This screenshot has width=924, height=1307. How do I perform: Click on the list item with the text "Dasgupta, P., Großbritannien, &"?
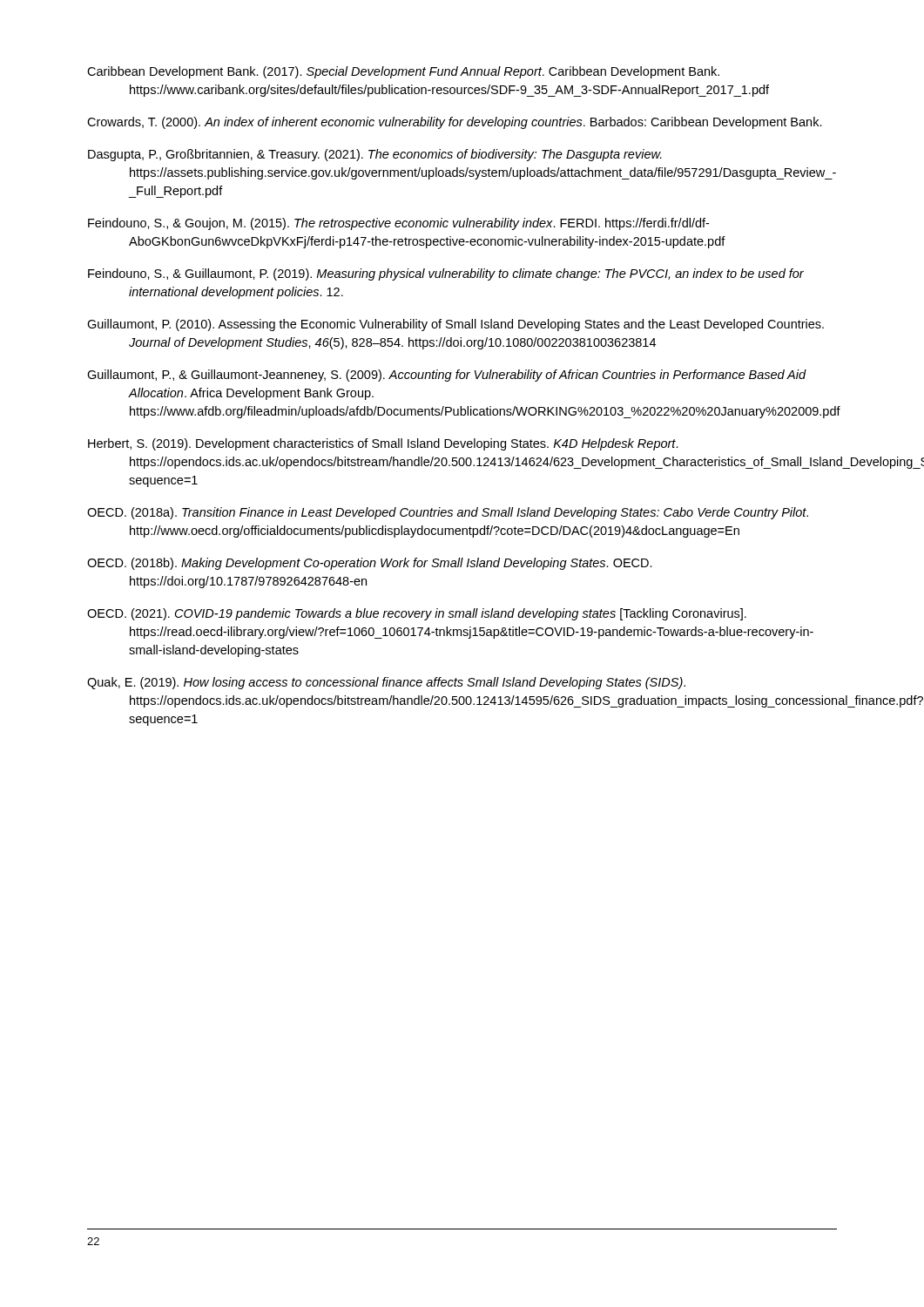(462, 173)
